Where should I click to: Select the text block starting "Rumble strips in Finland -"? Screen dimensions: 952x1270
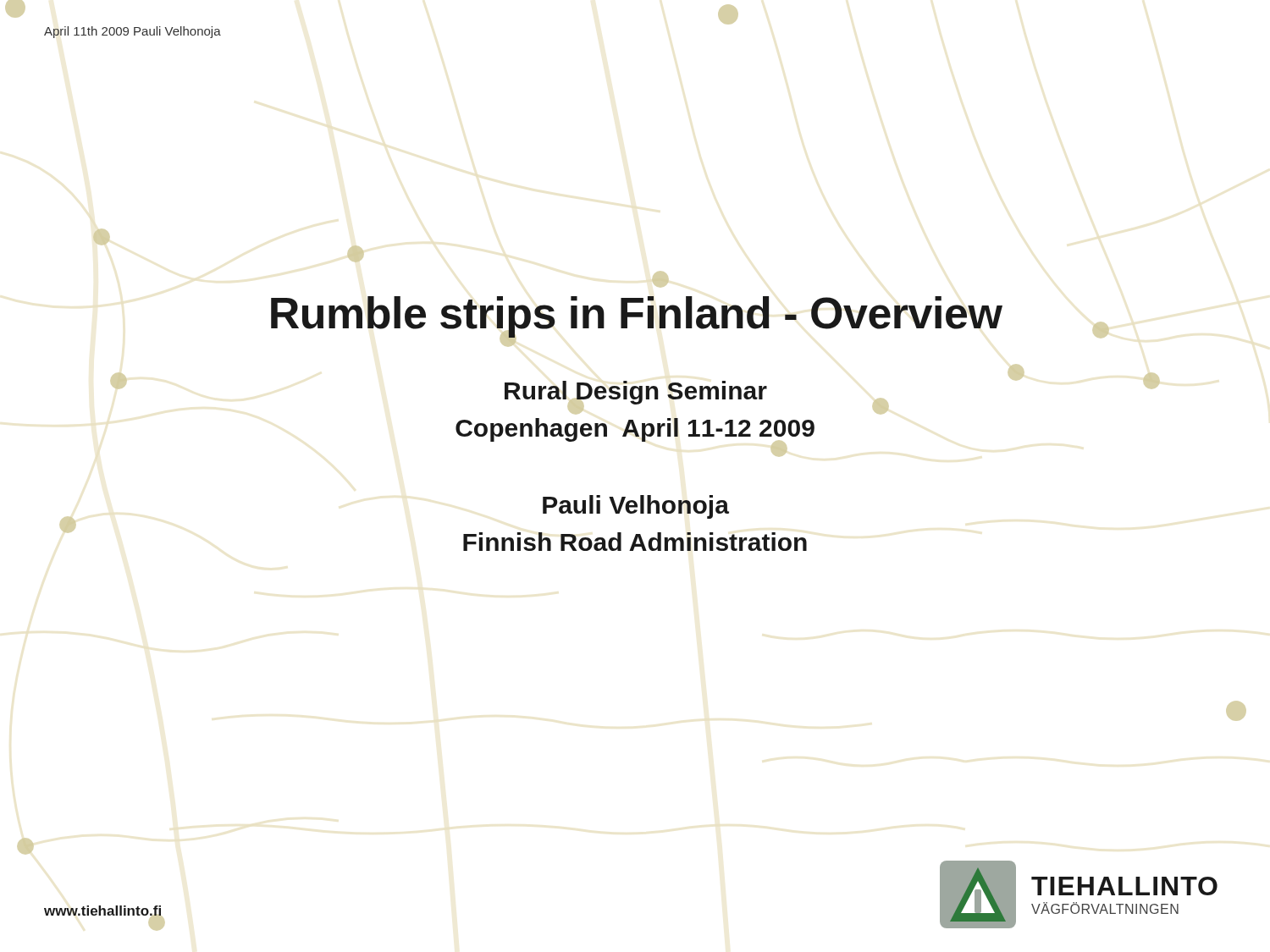[635, 313]
